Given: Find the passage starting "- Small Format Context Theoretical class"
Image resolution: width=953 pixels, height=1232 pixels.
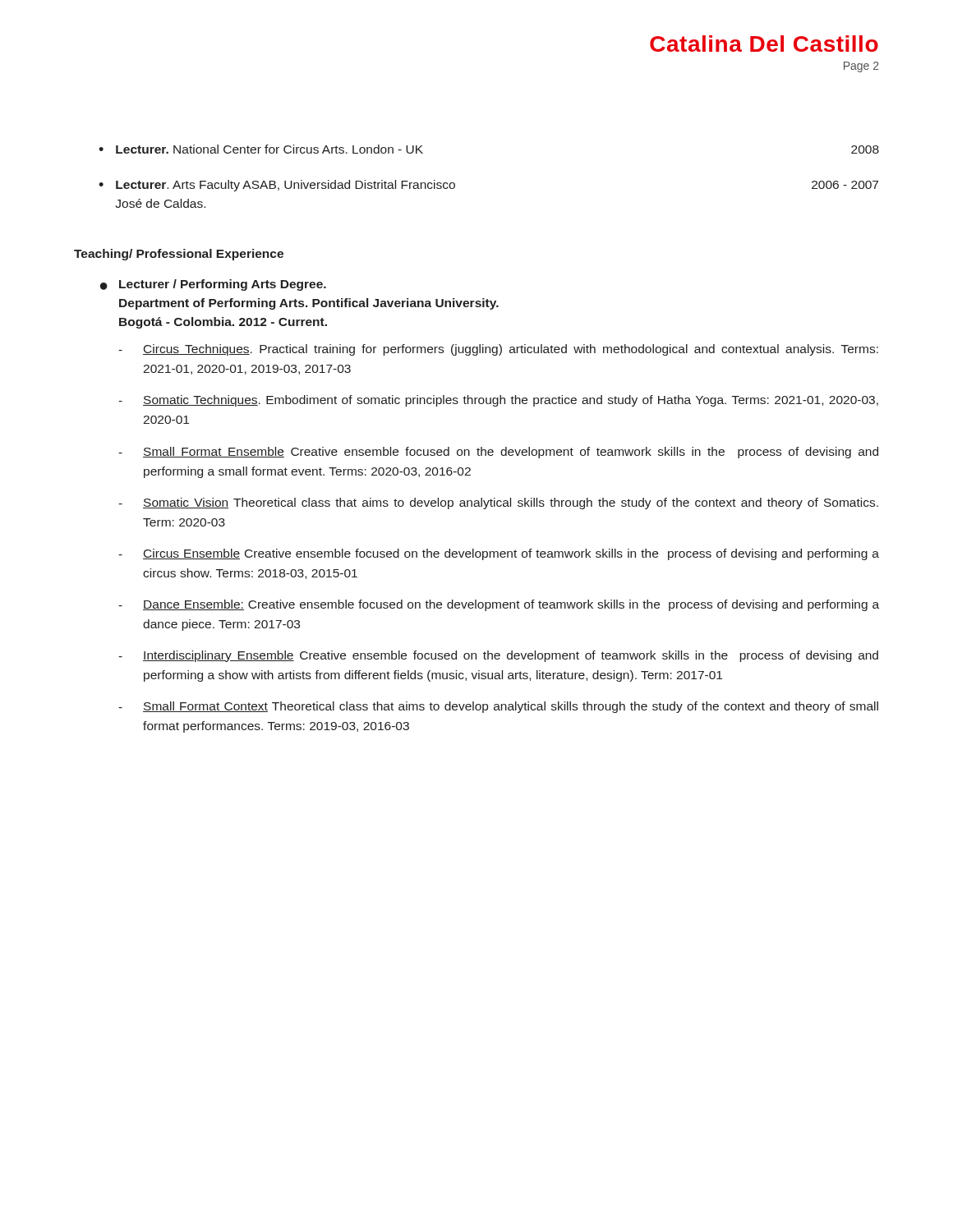Looking at the screenshot, I should tap(499, 716).
